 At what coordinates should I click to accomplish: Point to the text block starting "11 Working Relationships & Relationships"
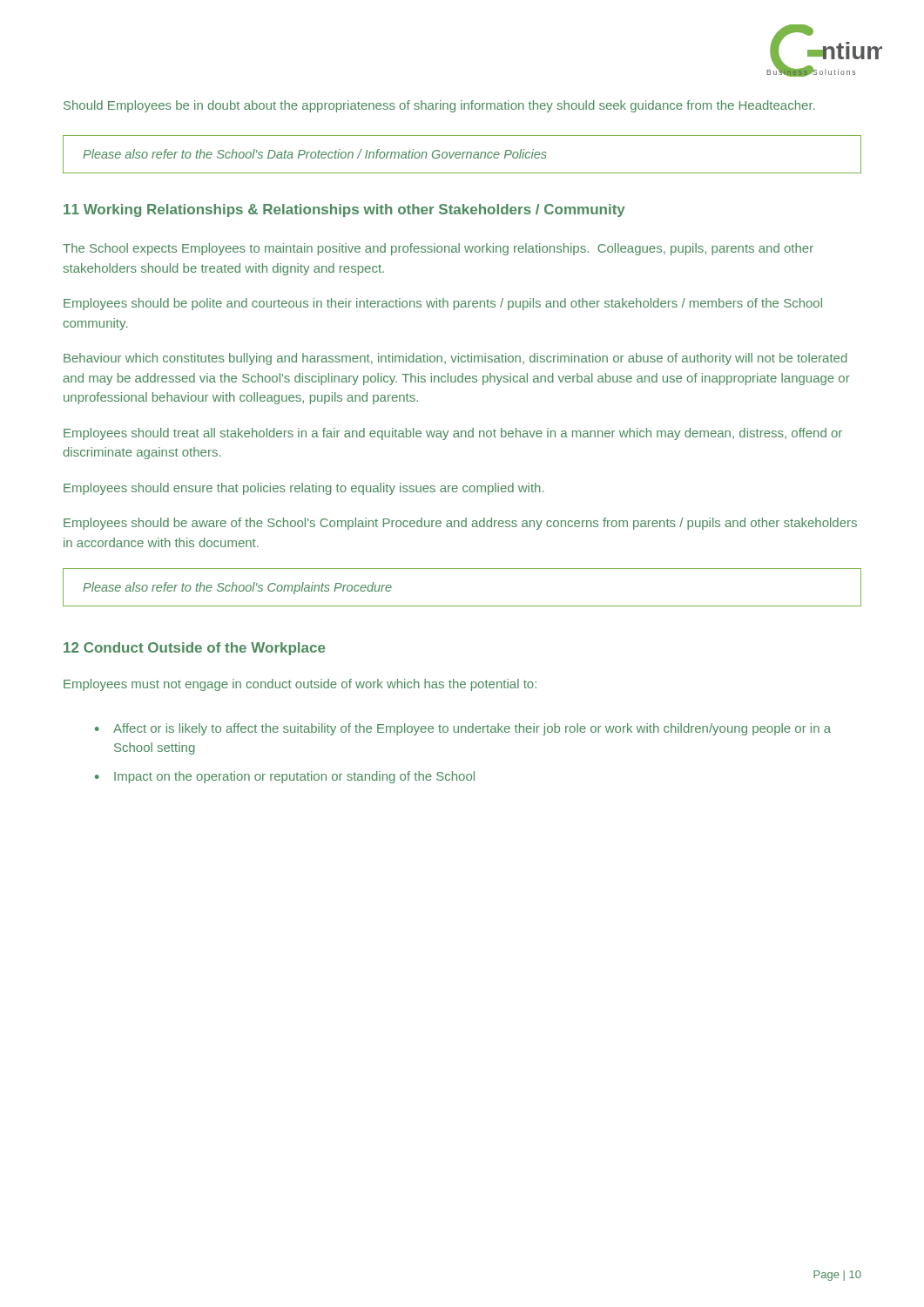pyautogui.click(x=344, y=209)
